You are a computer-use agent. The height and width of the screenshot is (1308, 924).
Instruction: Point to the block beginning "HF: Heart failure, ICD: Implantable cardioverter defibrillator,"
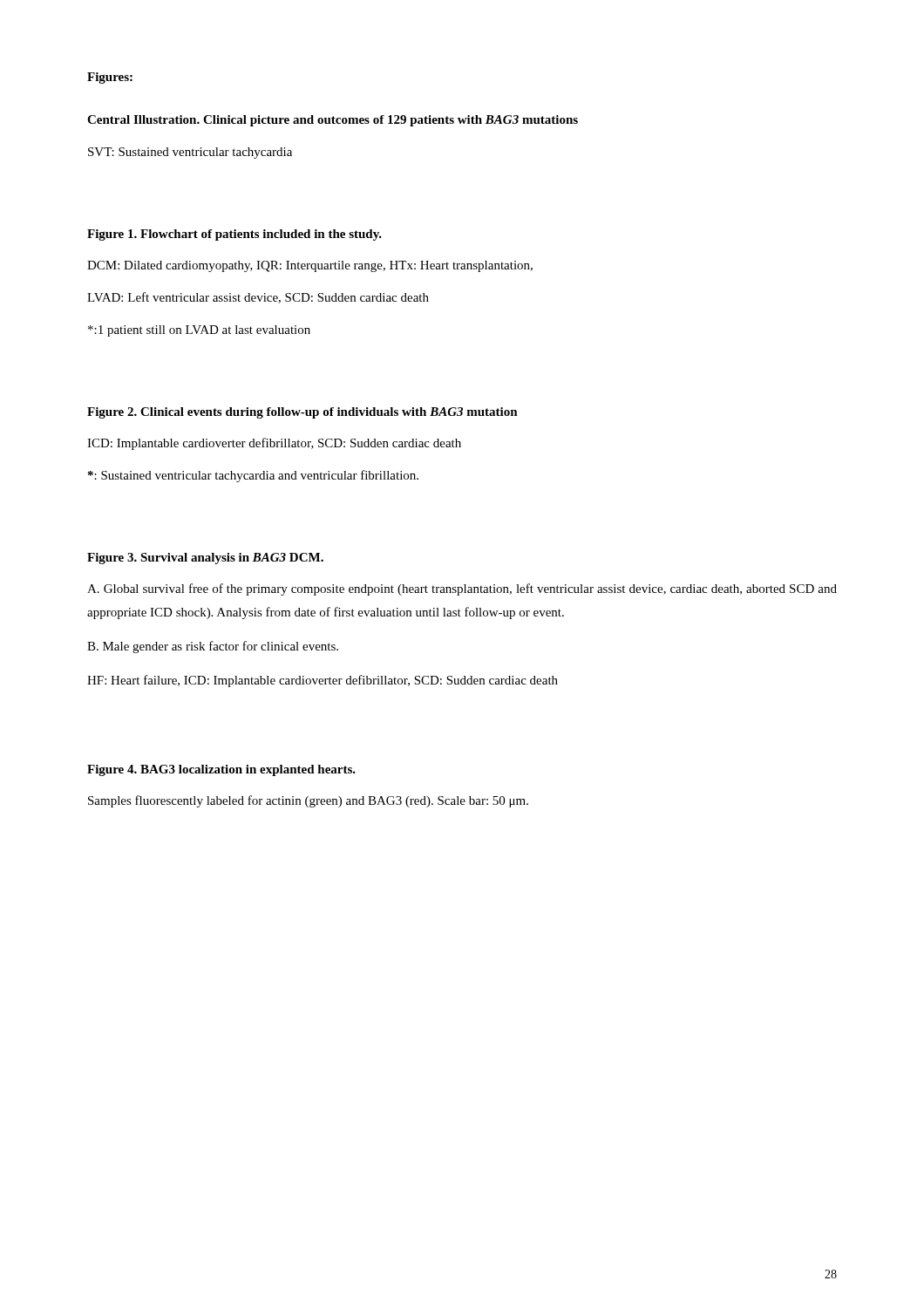click(x=323, y=680)
